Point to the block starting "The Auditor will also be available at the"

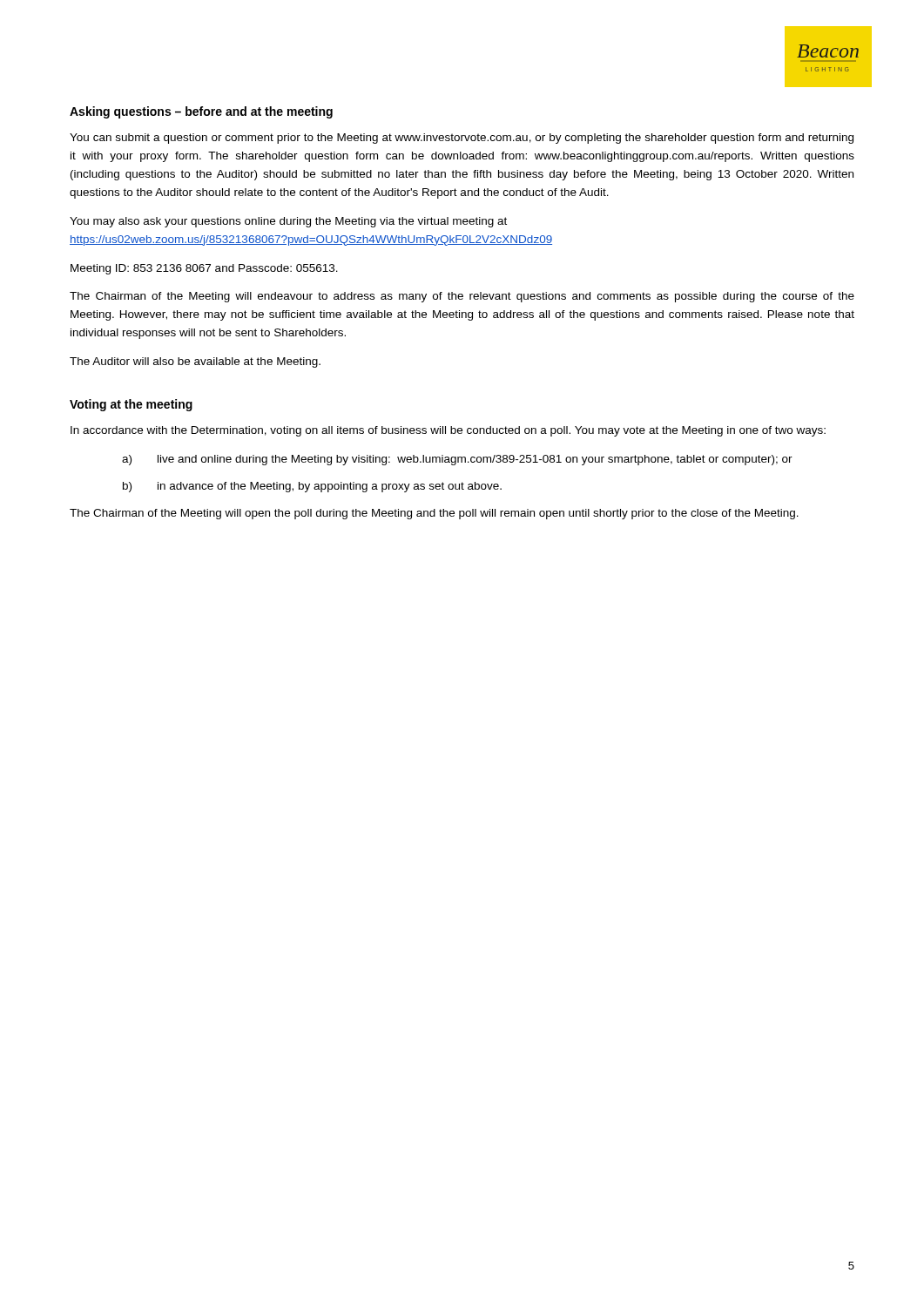[195, 361]
